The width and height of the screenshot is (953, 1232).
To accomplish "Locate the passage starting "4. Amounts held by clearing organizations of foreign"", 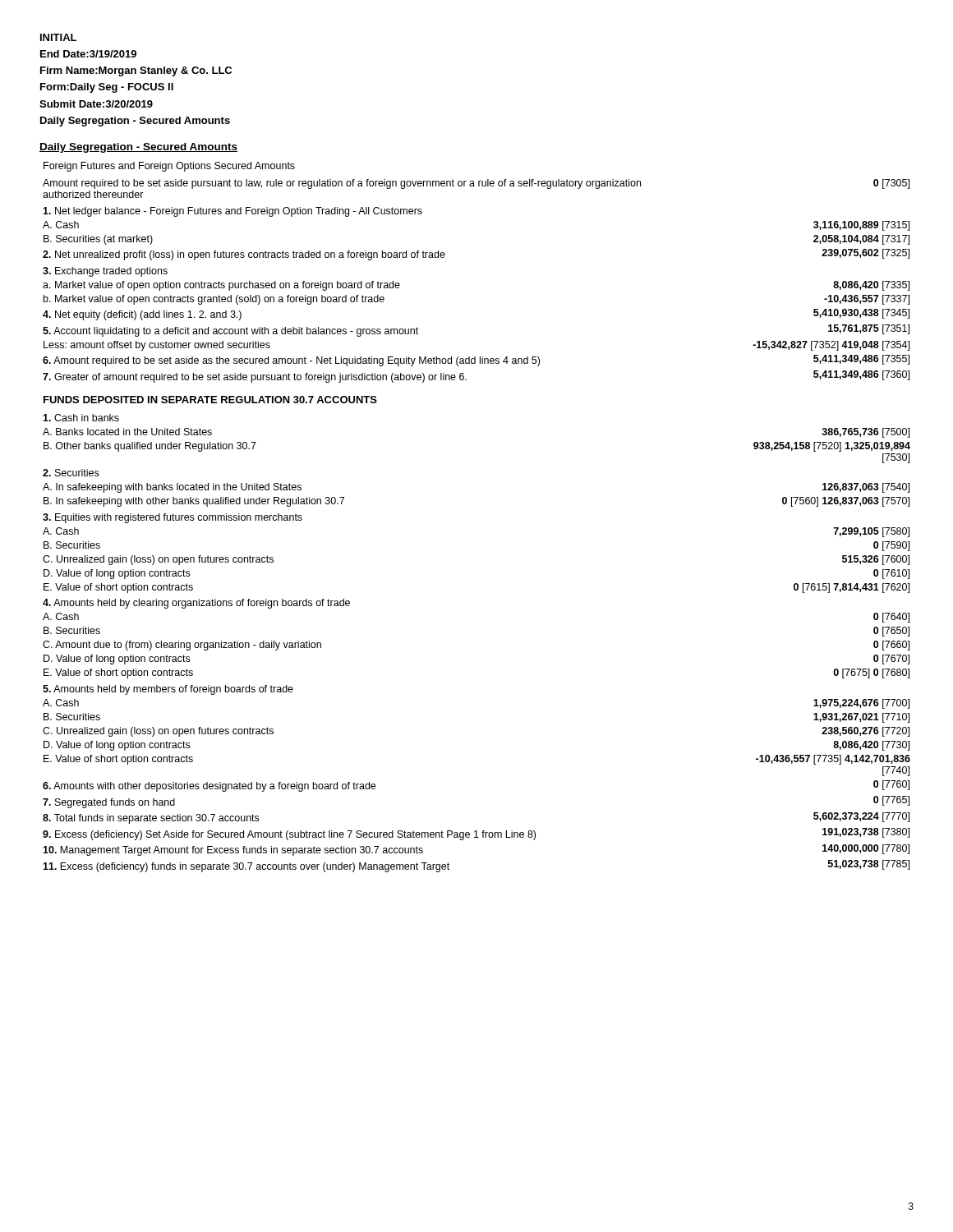I will point(197,603).
